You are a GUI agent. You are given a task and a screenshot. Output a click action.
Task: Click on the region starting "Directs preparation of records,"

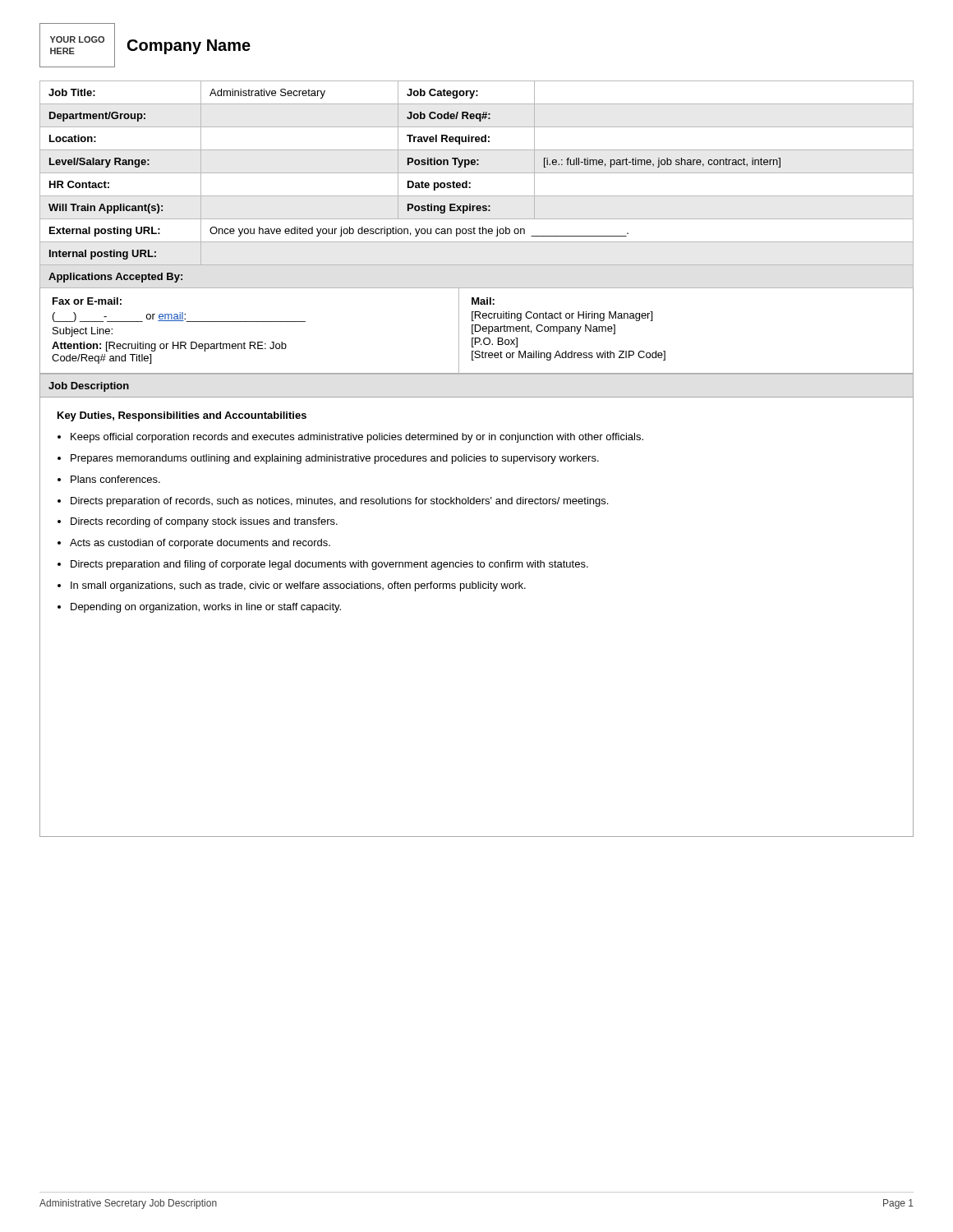point(339,500)
